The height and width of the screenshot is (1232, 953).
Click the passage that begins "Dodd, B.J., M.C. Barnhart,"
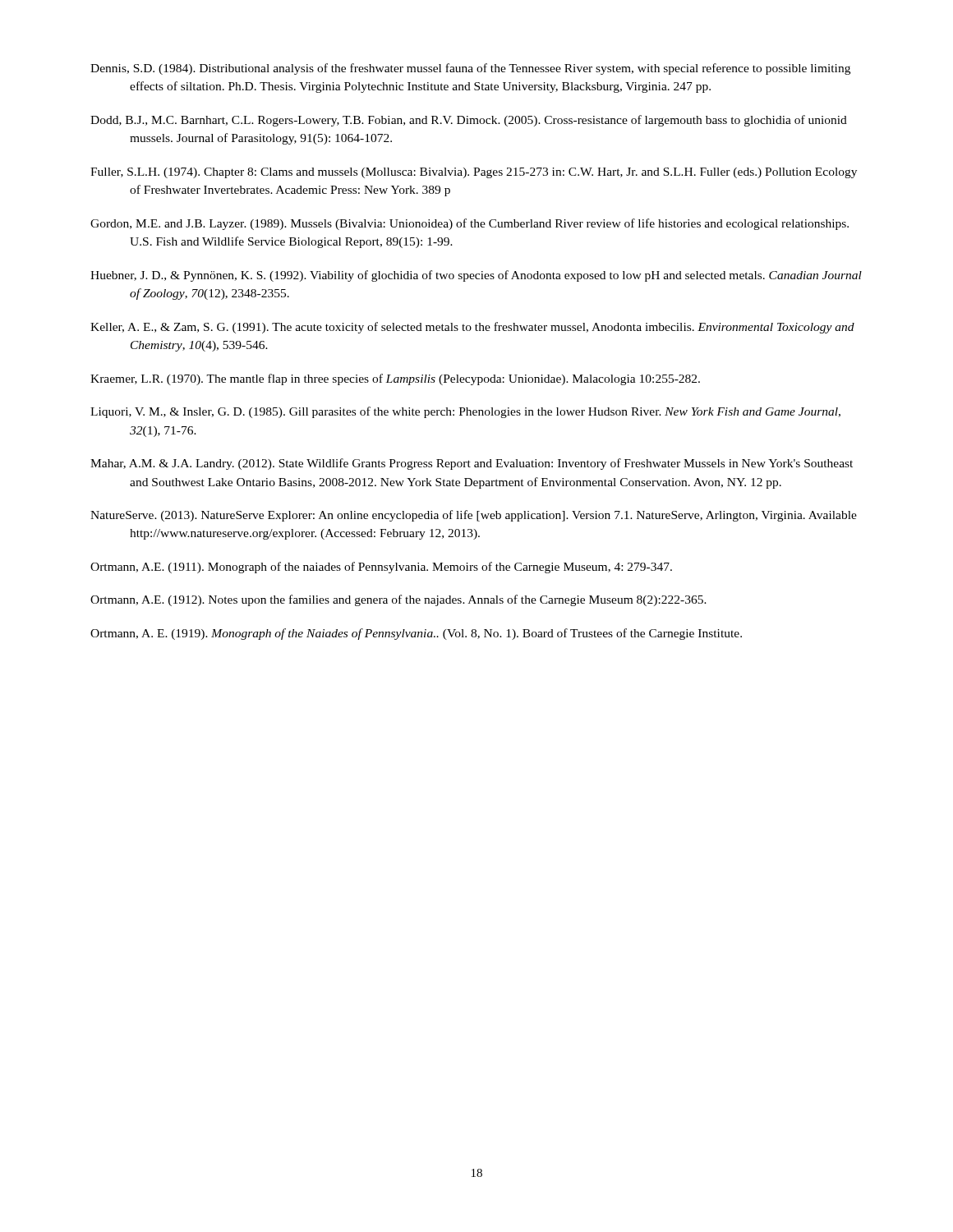(469, 129)
